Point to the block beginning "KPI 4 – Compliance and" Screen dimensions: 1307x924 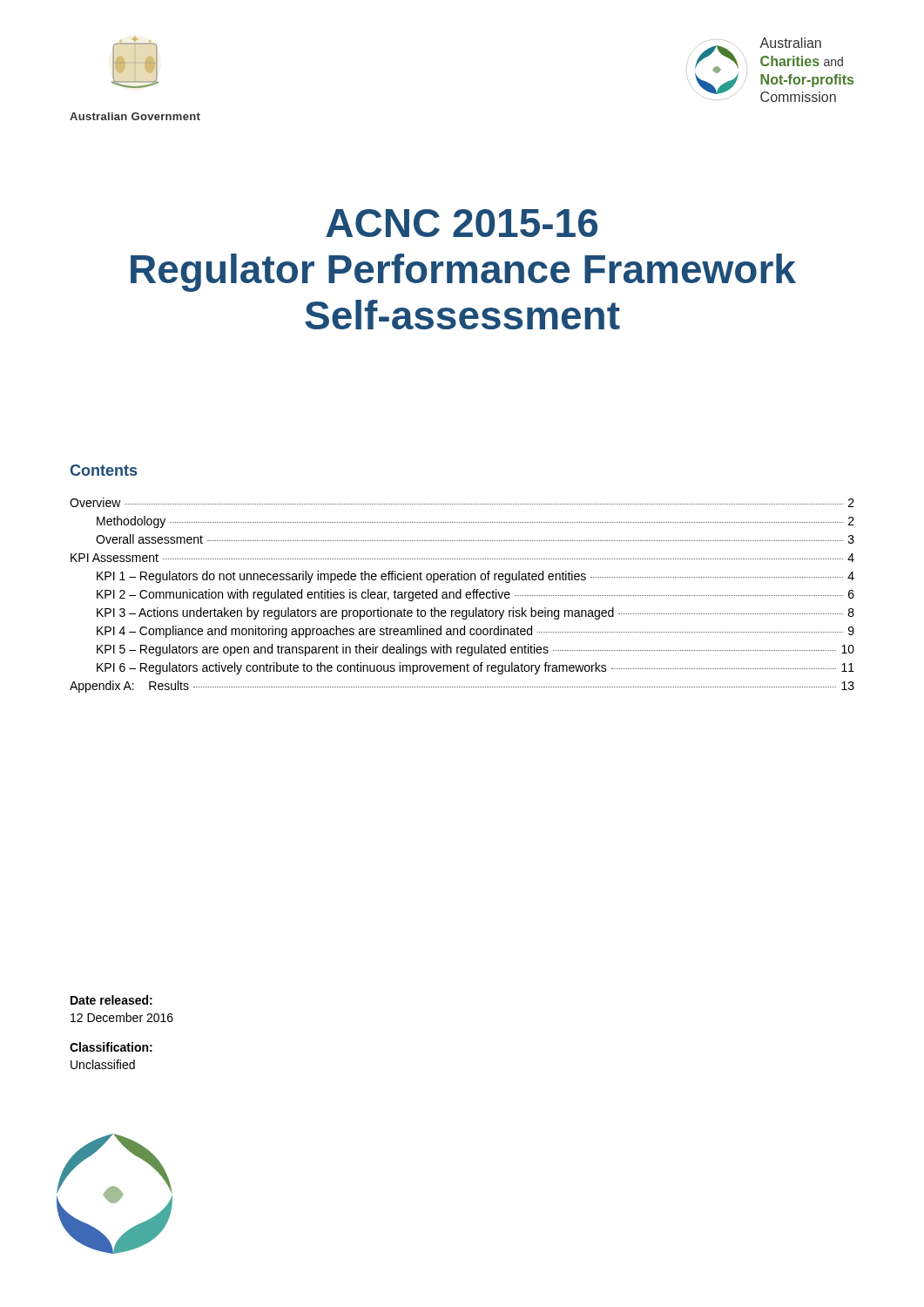click(x=475, y=631)
